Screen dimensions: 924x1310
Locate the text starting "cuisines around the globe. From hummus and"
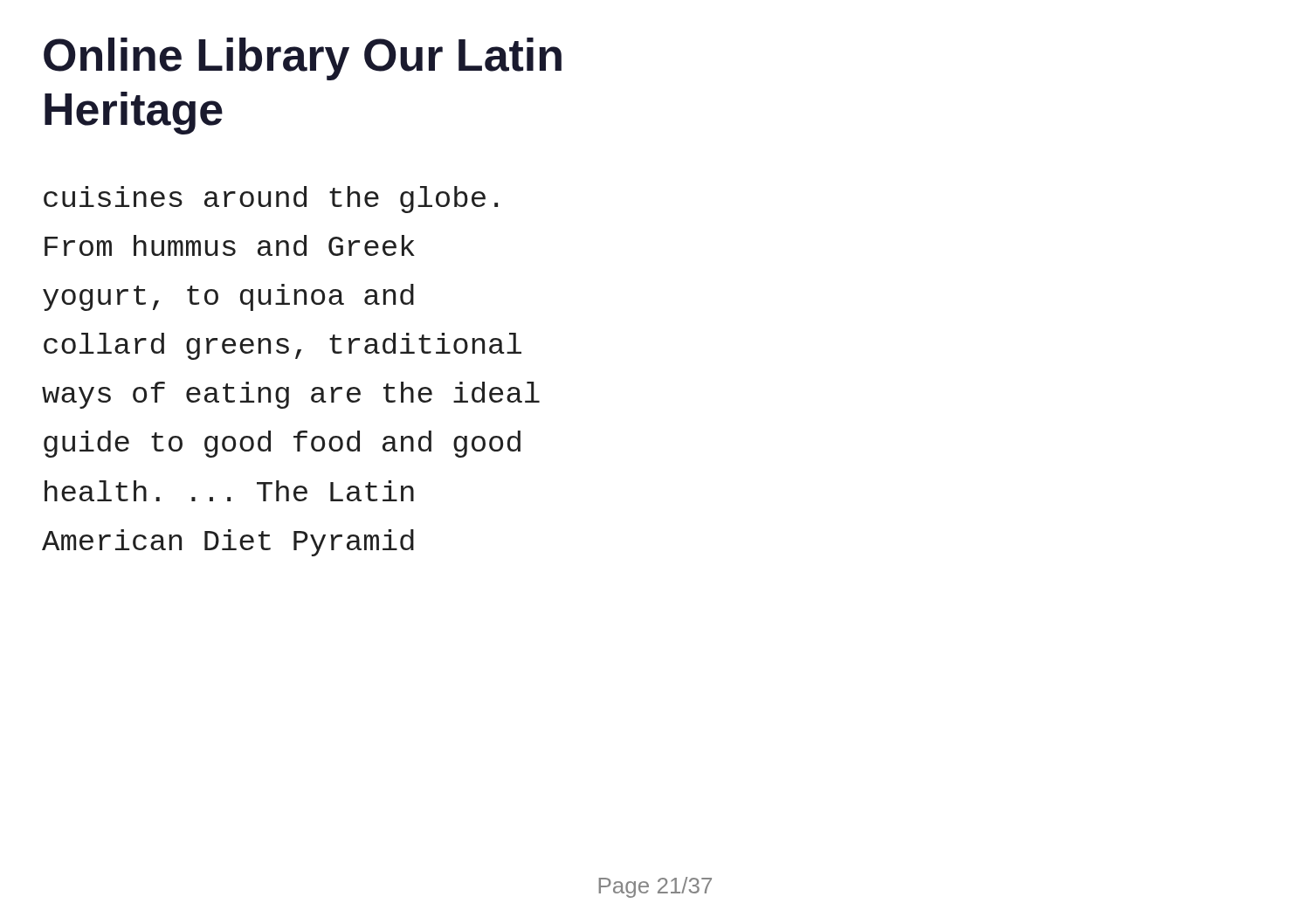click(291, 371)
